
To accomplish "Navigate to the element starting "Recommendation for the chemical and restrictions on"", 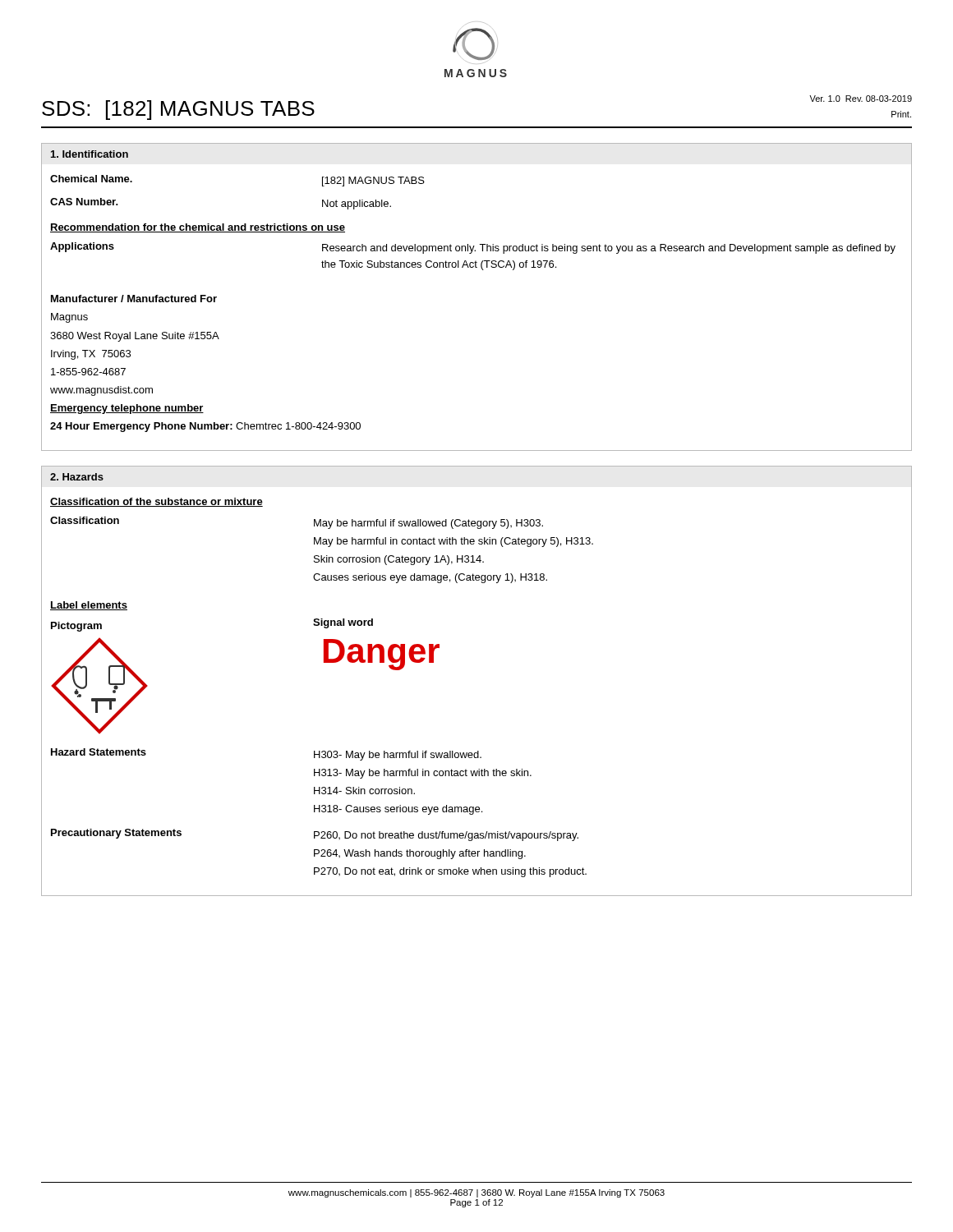I will click(198, 227).
